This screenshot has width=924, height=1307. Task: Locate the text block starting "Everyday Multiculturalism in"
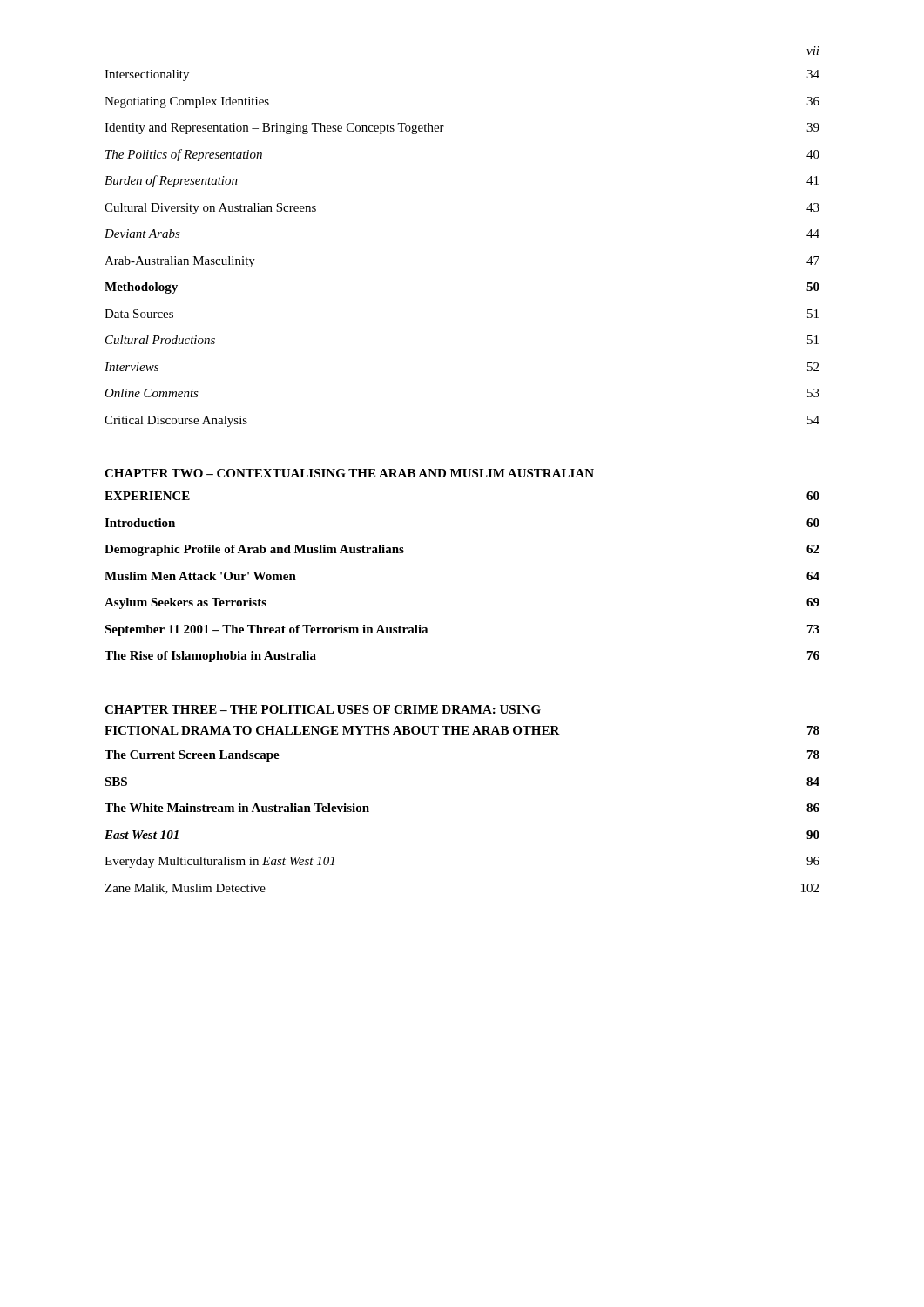[219, 862]
